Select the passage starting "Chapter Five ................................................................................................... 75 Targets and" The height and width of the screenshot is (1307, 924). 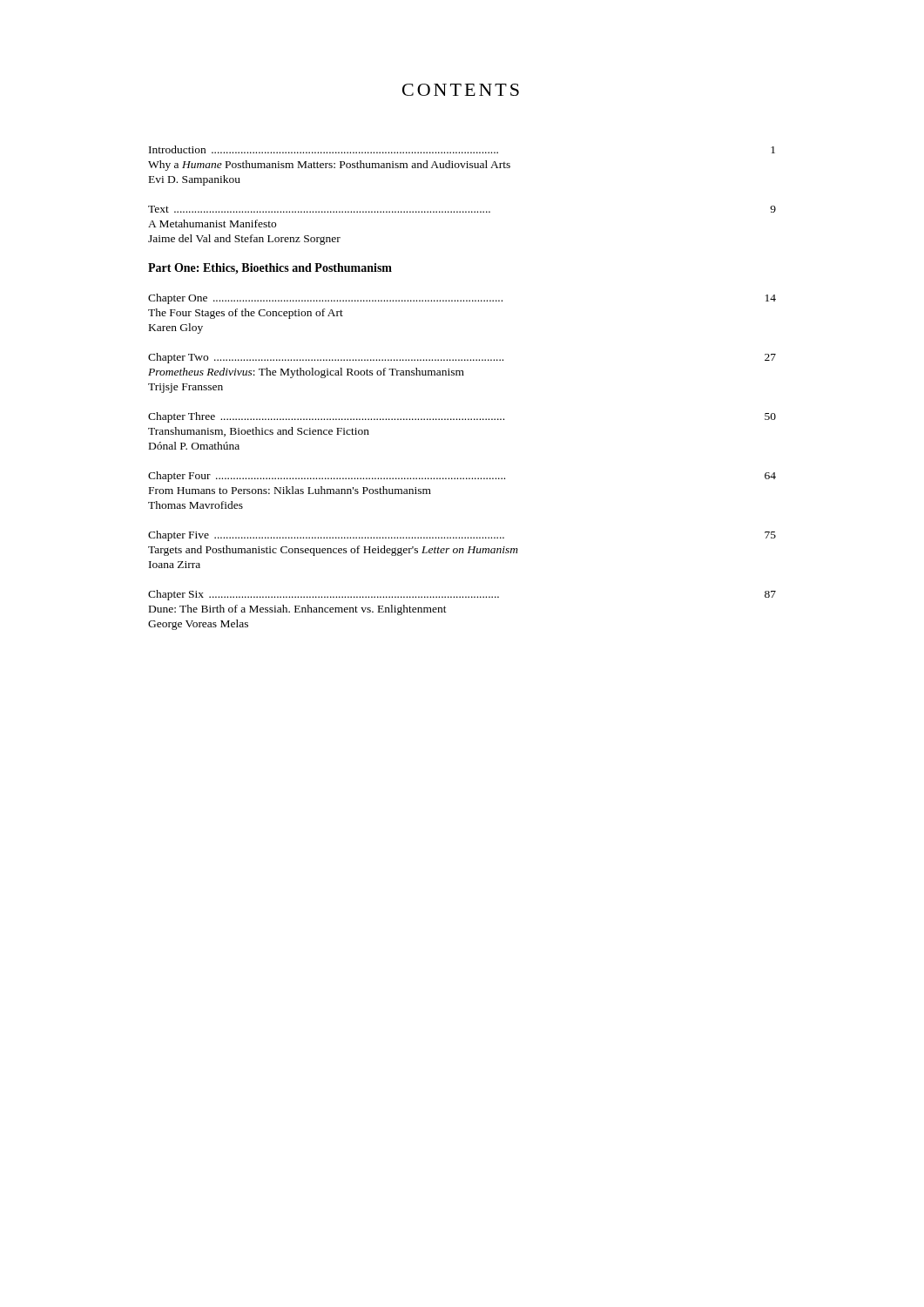pos(462,550)
